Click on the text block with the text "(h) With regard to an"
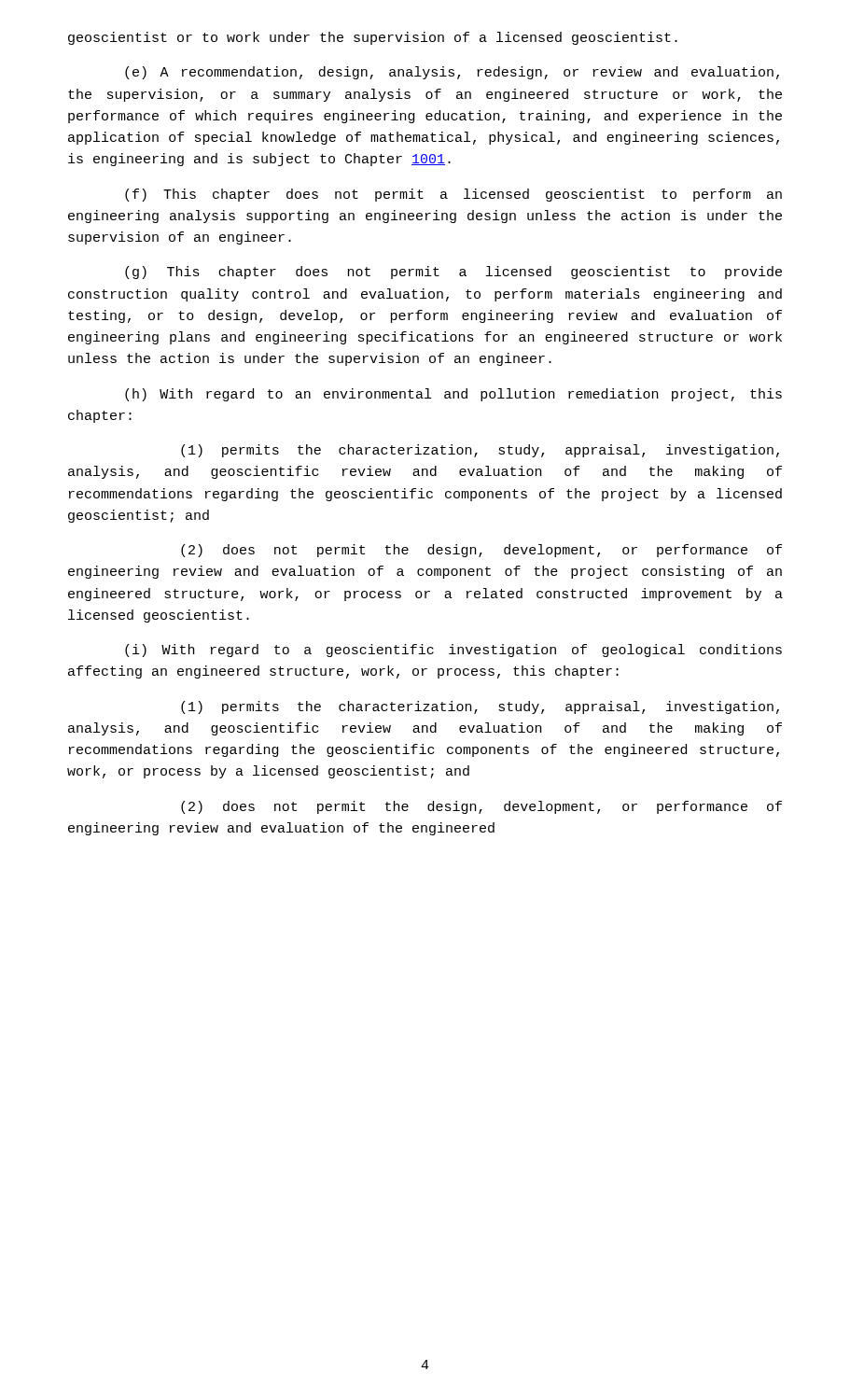The height and width of the screenshot is (1400, 850). 425,406
